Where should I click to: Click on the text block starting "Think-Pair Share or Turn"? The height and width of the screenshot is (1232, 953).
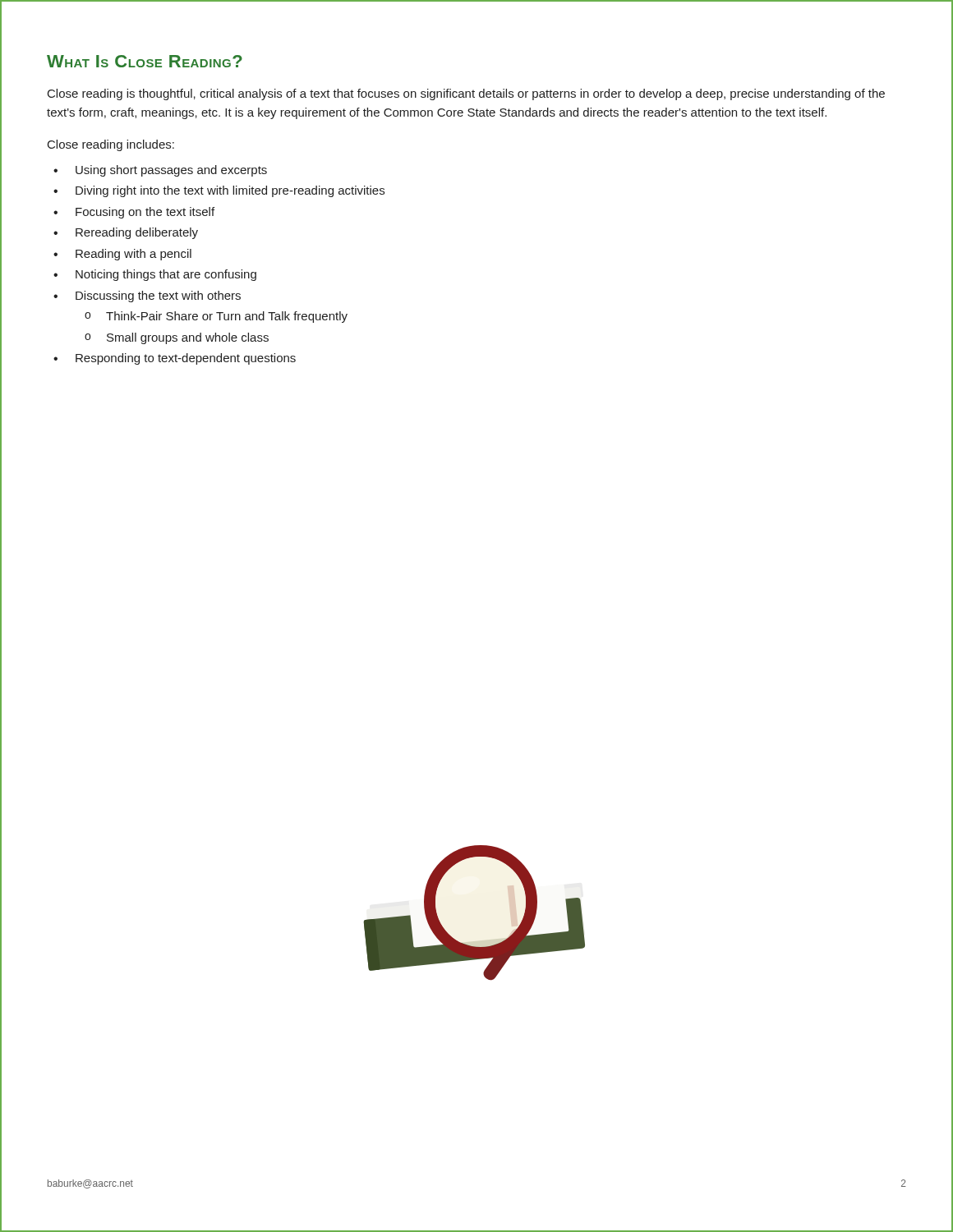227,317
